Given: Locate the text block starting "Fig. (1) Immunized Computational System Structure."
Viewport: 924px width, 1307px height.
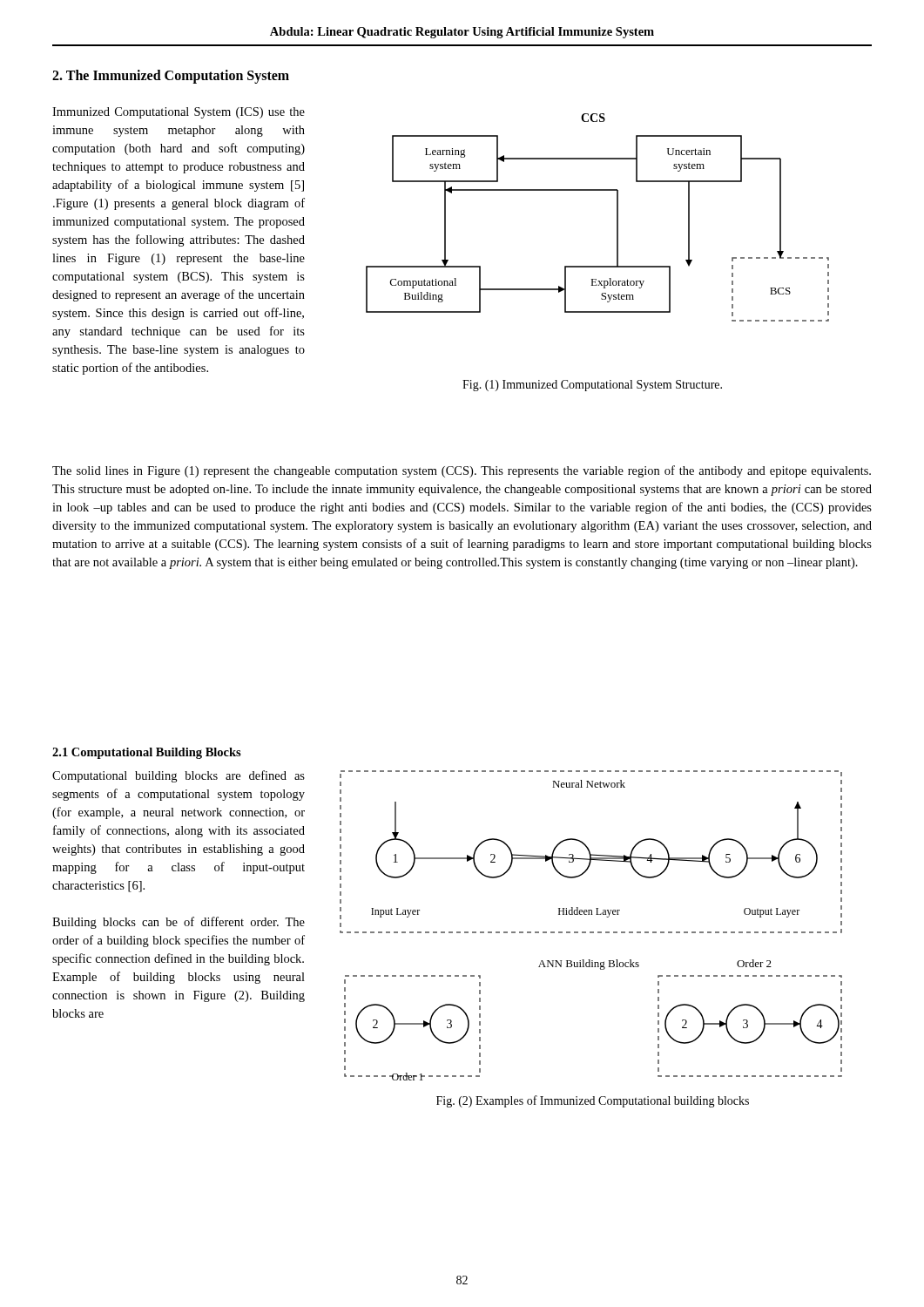Looking at the screenshot, I should tap(593, 385).
